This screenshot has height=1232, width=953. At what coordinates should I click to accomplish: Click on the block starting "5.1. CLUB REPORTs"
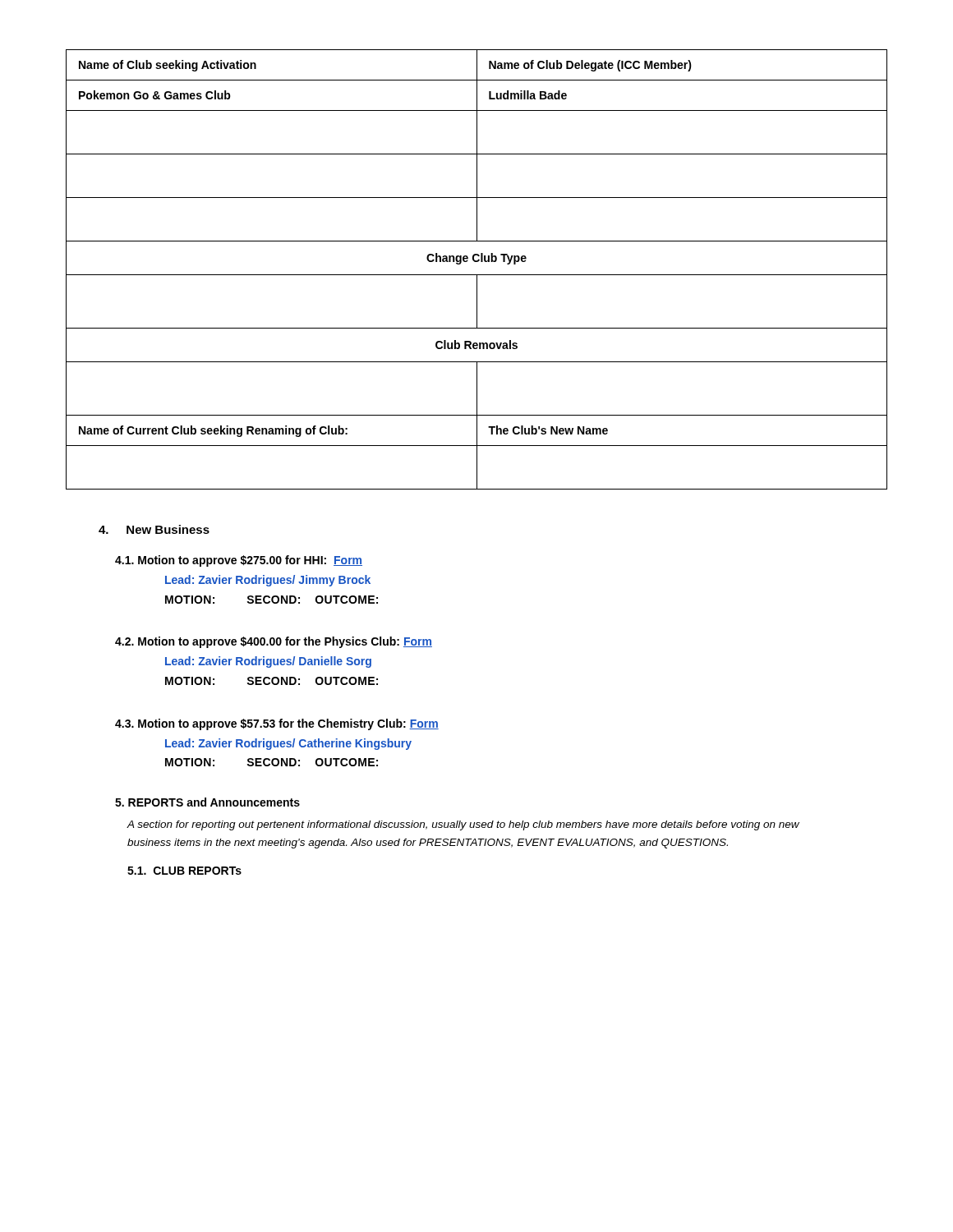point(184,871)
